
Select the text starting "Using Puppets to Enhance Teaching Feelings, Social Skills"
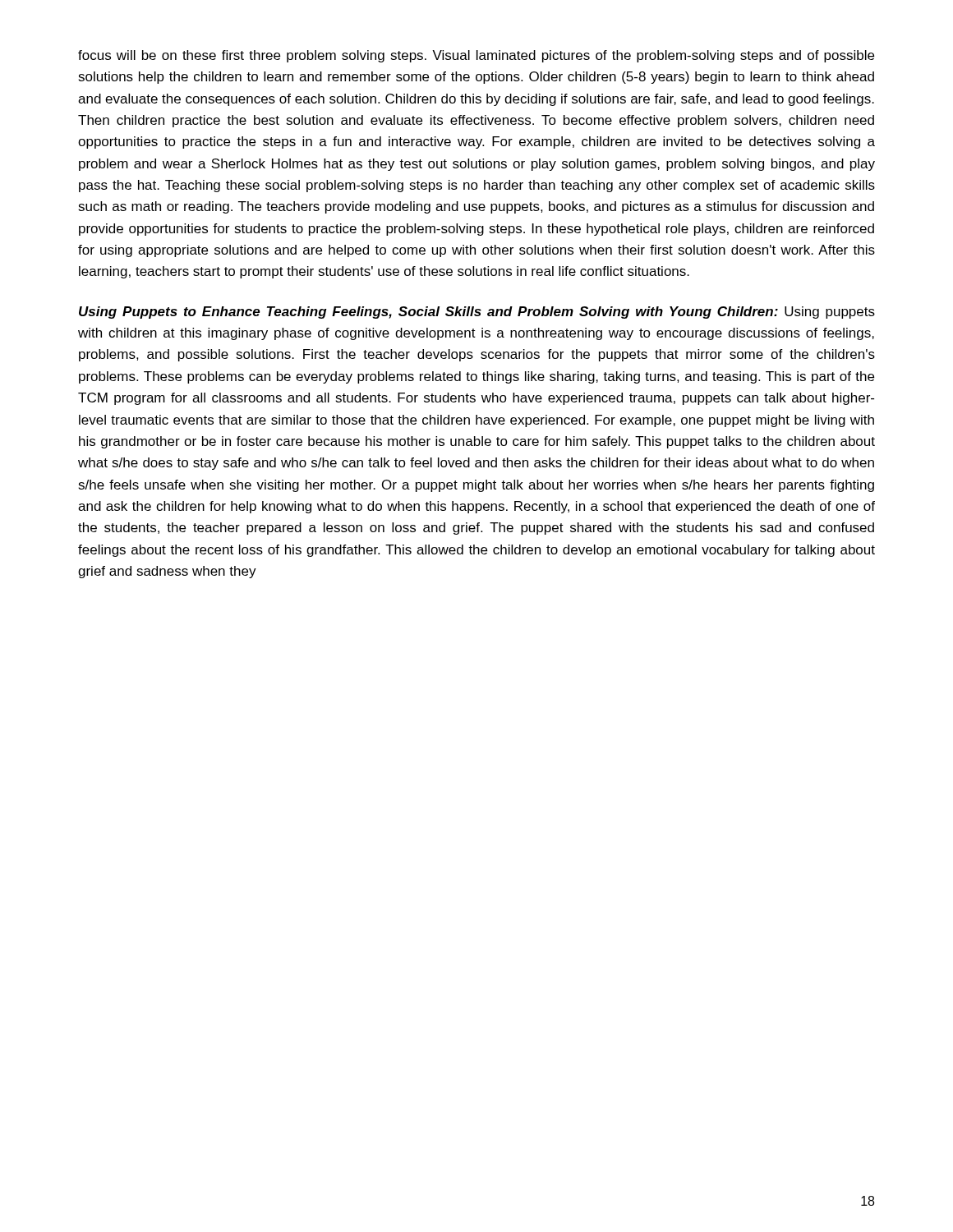click(x=476, y=441)
